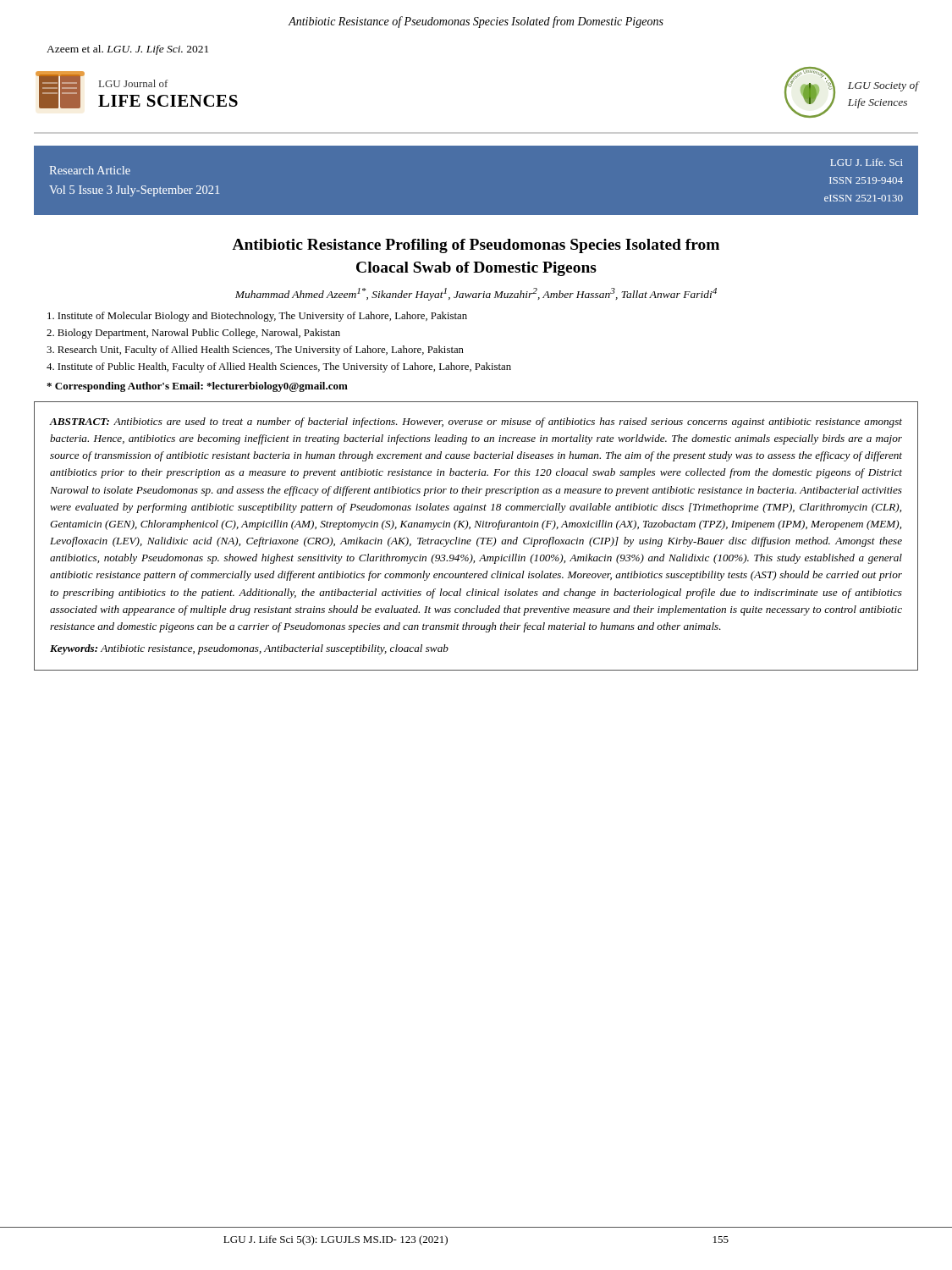Where is the title that starts "Antibiotic Resistance Profiling of Pseudomonas Species"?
The image size is (952, 1270).
tap(476, 256)
